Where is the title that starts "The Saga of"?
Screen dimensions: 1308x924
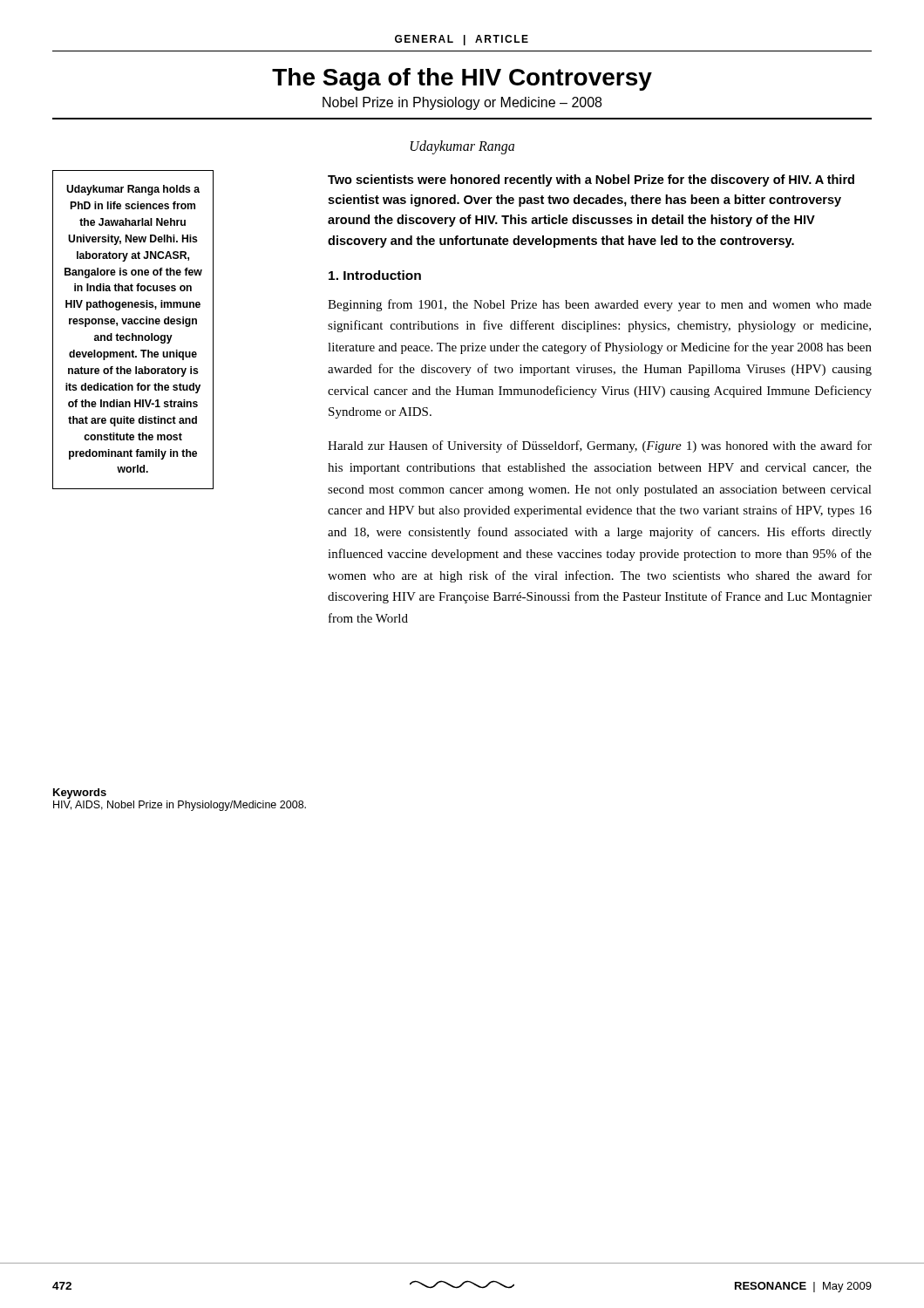click(x=462, y=77)
